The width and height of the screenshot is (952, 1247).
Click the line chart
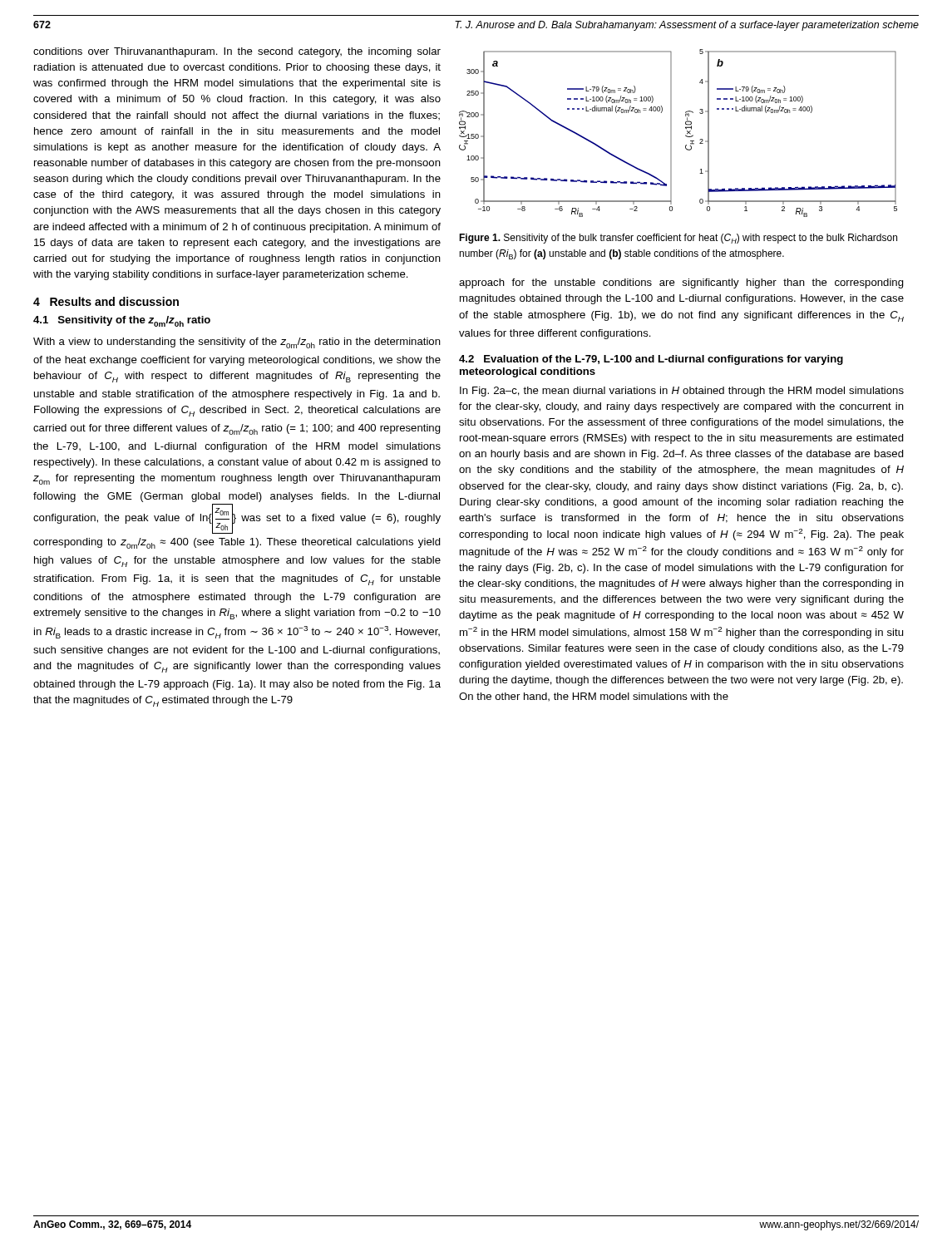click(688, 135)
